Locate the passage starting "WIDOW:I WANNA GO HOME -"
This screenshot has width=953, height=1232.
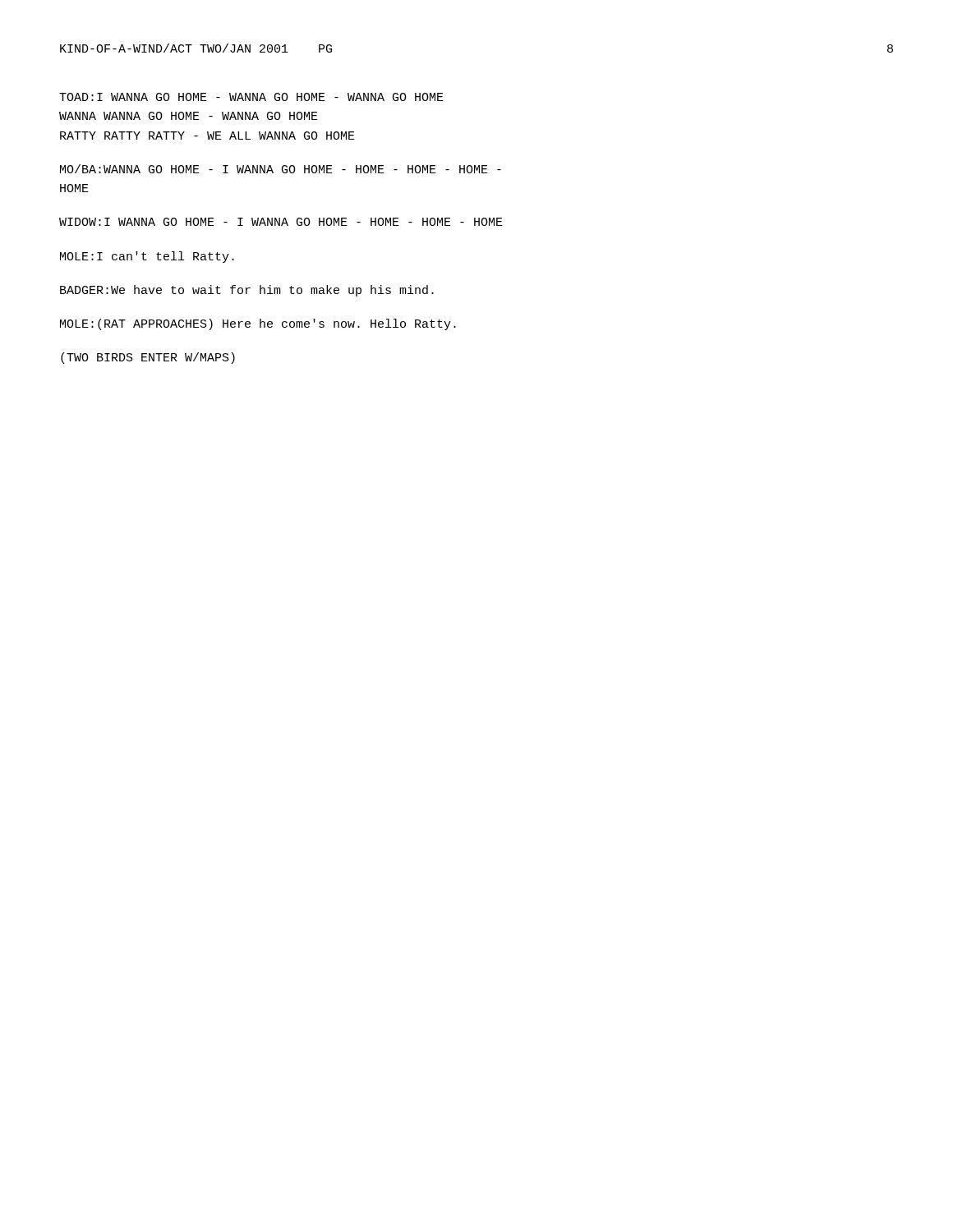coord(281,223)
